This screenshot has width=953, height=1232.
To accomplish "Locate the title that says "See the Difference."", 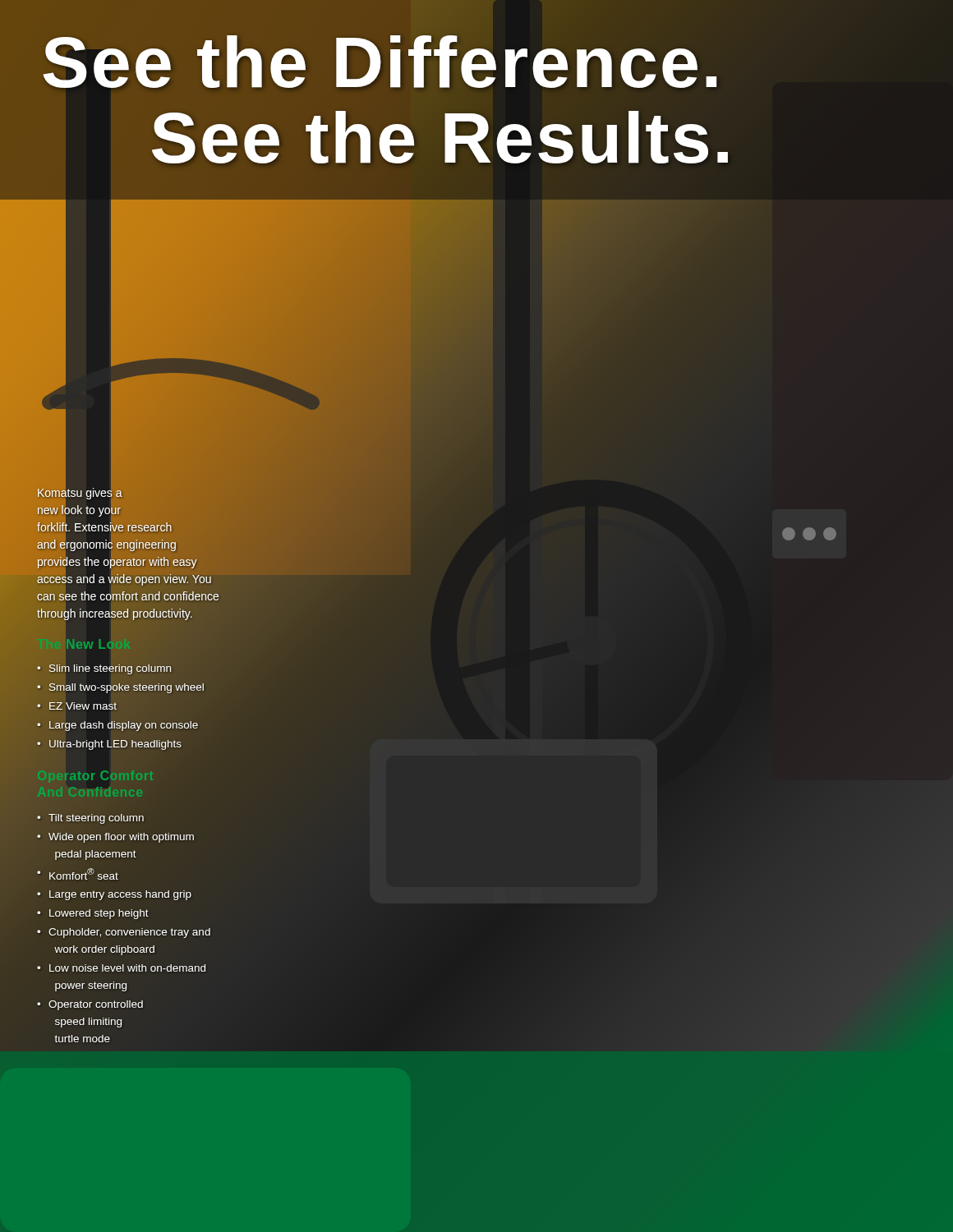I will (476, 100).
